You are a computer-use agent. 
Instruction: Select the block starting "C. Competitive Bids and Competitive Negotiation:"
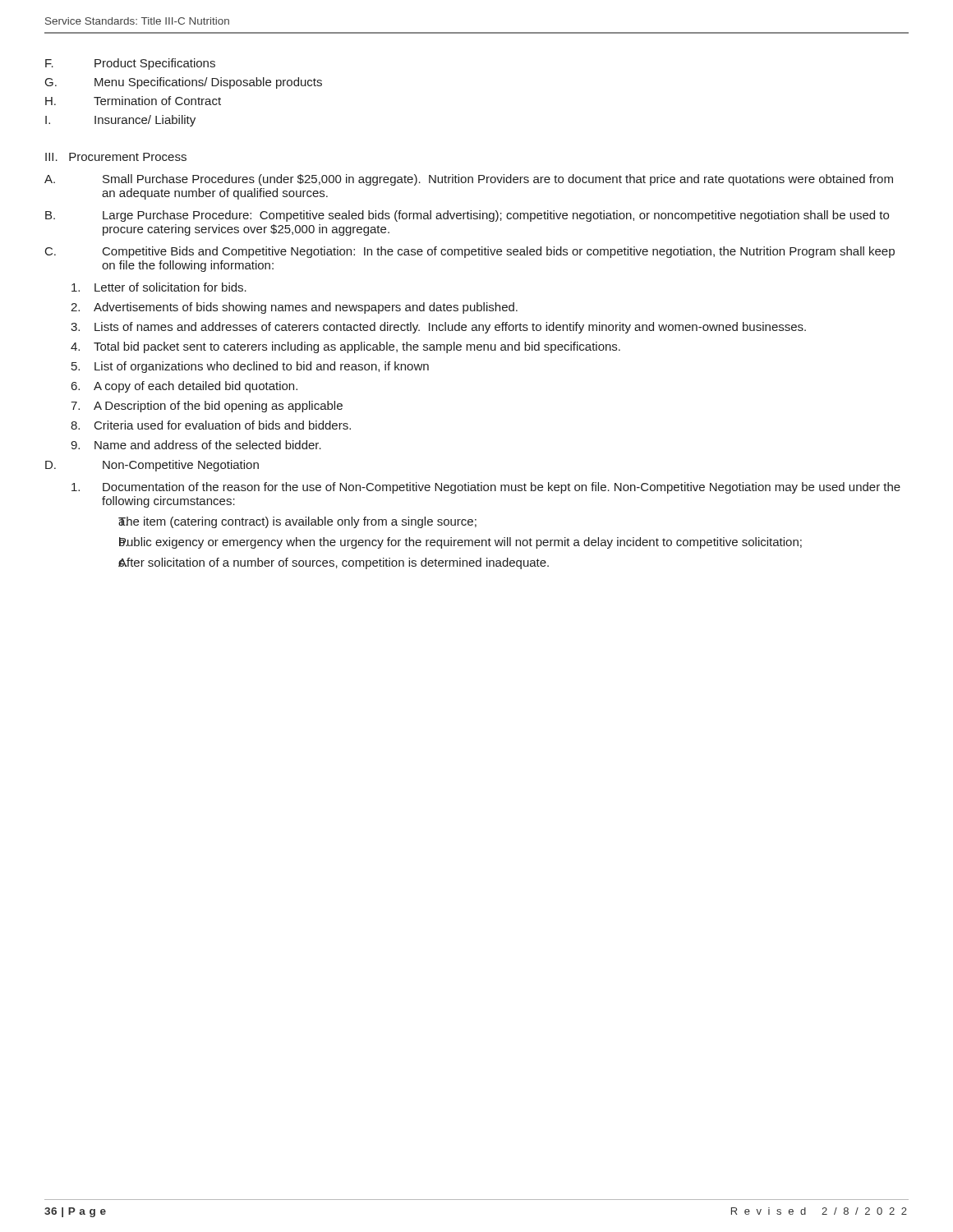click(x=476, y=258)
